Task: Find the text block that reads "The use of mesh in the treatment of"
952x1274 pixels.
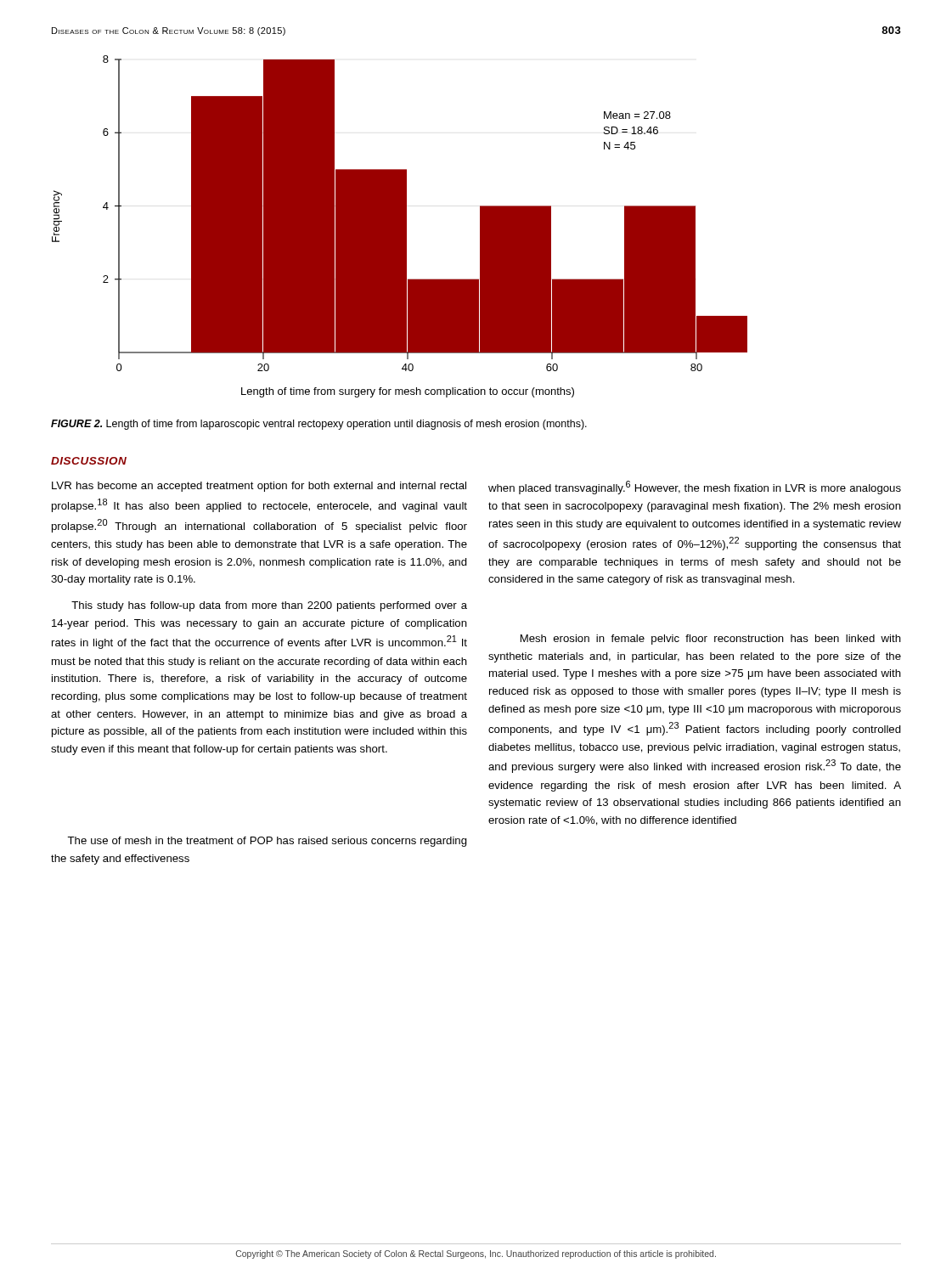Action: [259, 849]
